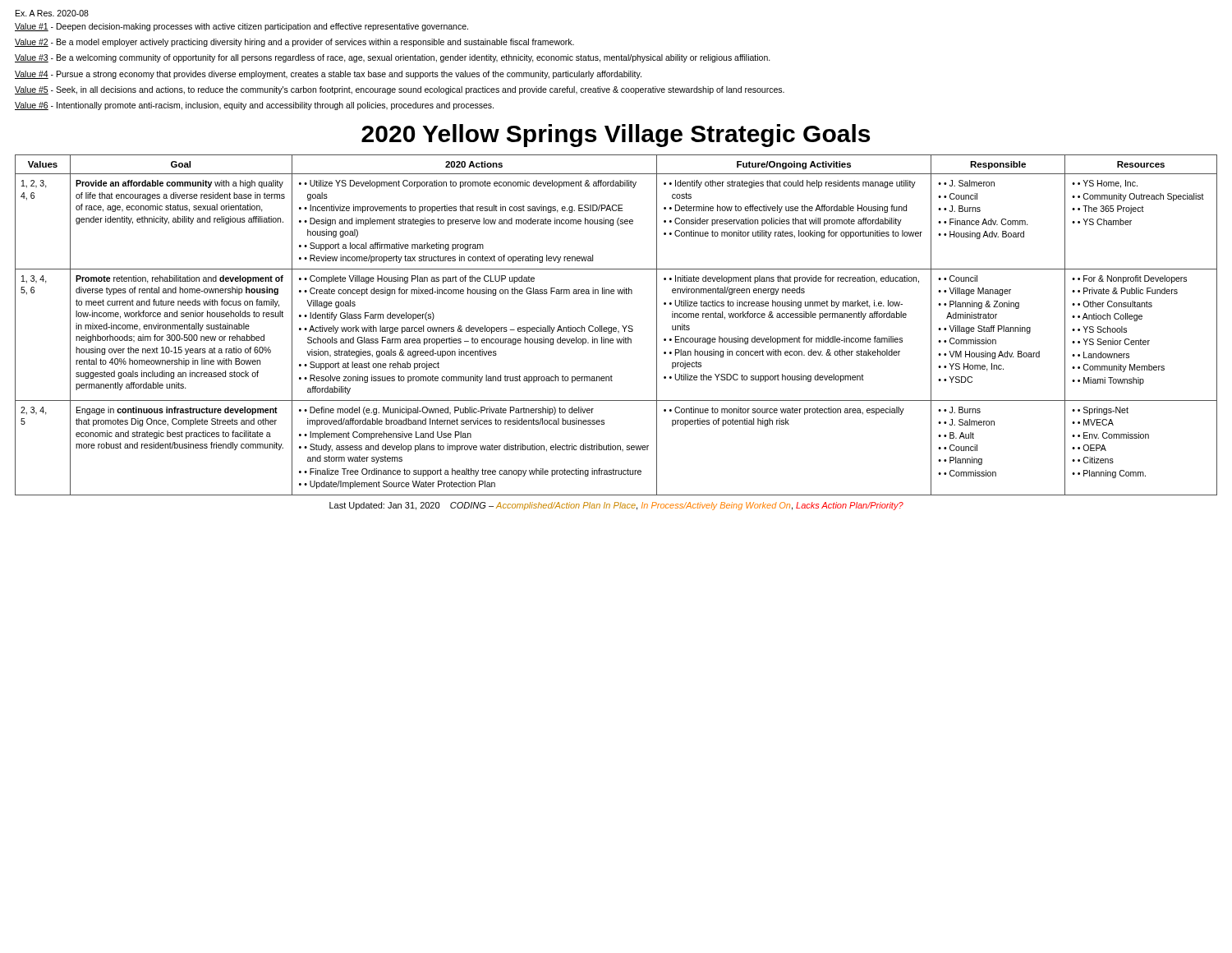Select the block starting "Value #2 - Be a"
The width and height of the screenshot is (1232, 953).
295,42
